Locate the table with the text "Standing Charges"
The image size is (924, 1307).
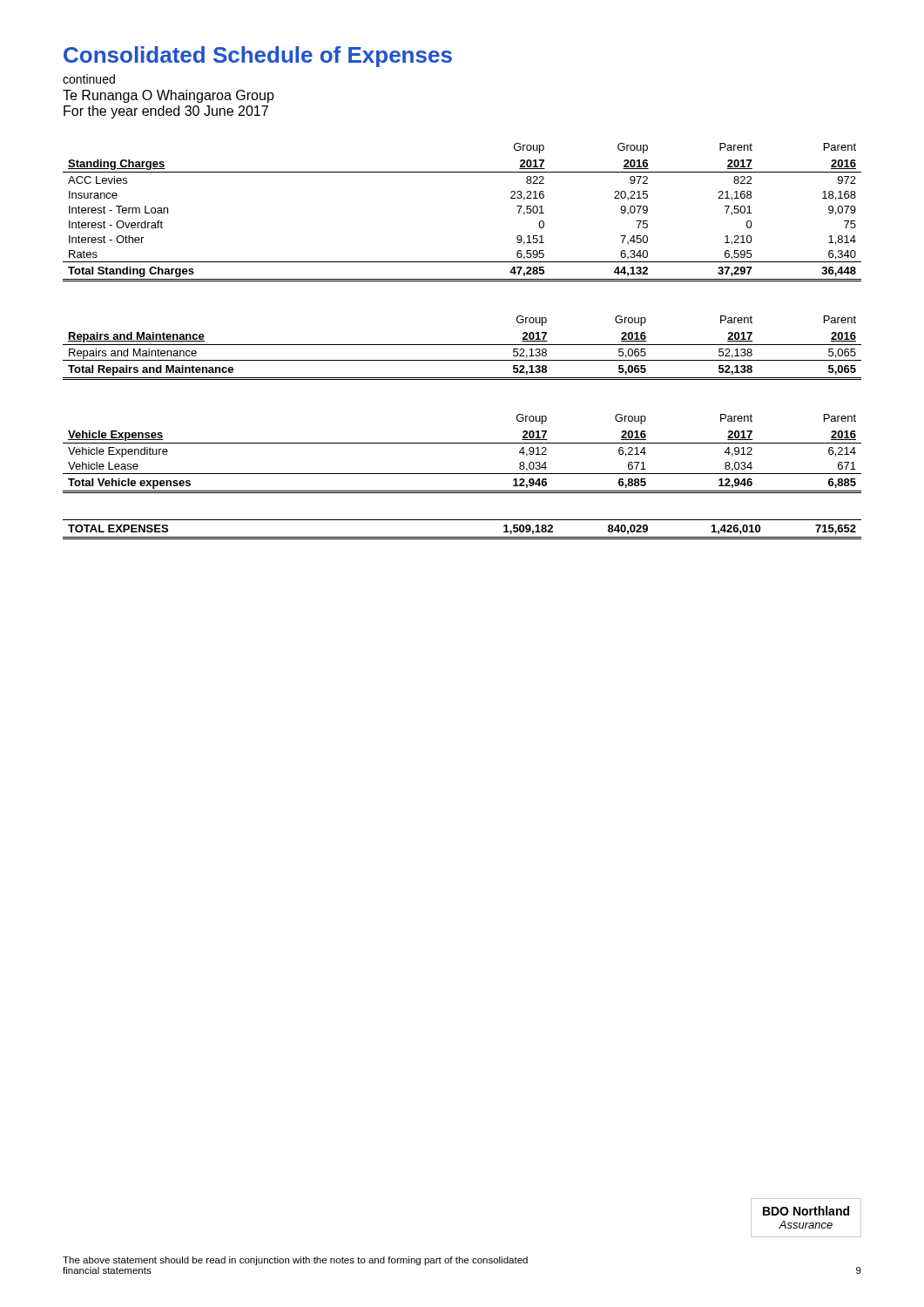tap(462, 208)
